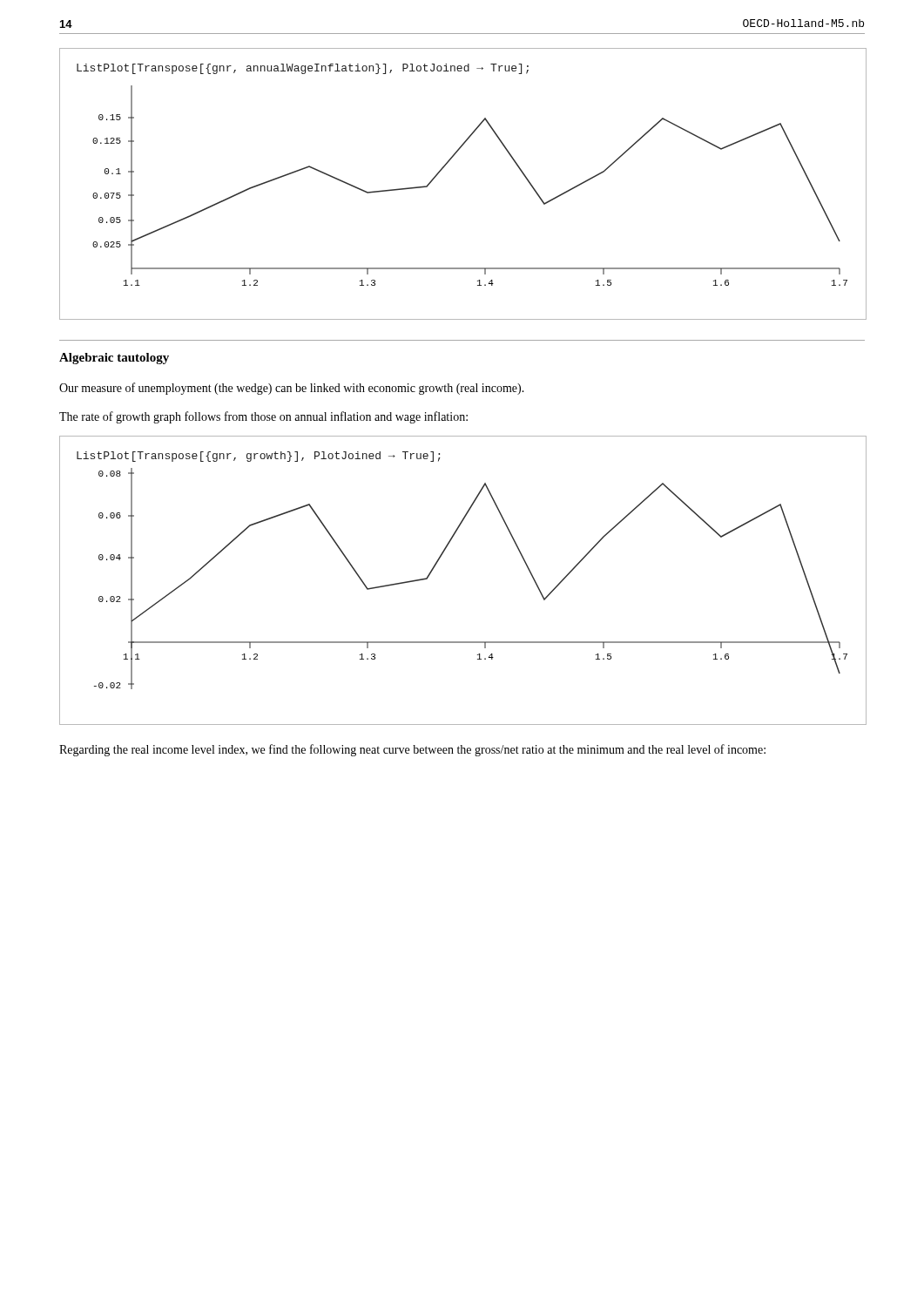Select the text block starting "Our measure of unemployment (the wedge) can"
This screenshot has height=1307, width=924.
point(292,388)
